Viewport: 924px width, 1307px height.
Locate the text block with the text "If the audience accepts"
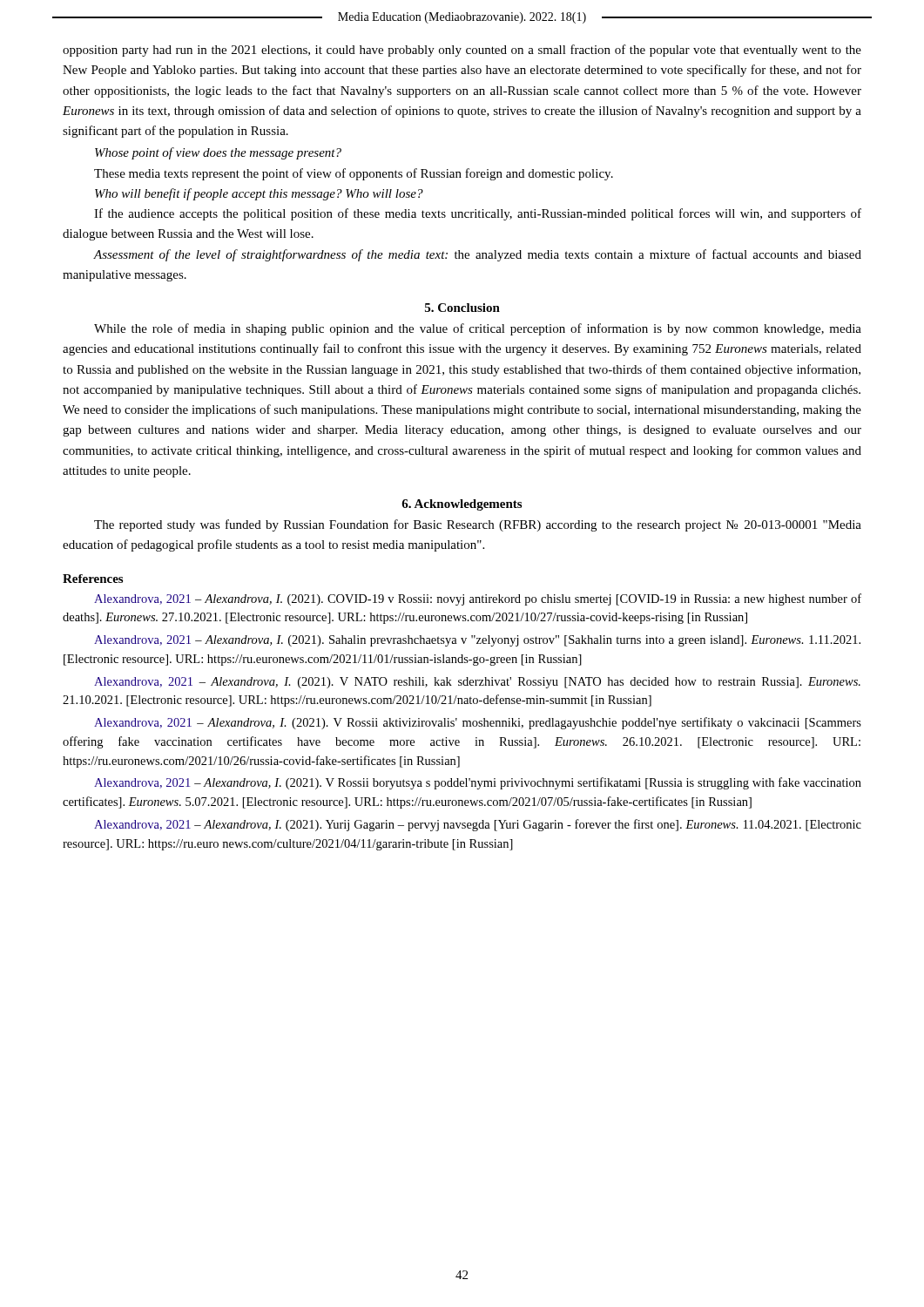point(462,224)
